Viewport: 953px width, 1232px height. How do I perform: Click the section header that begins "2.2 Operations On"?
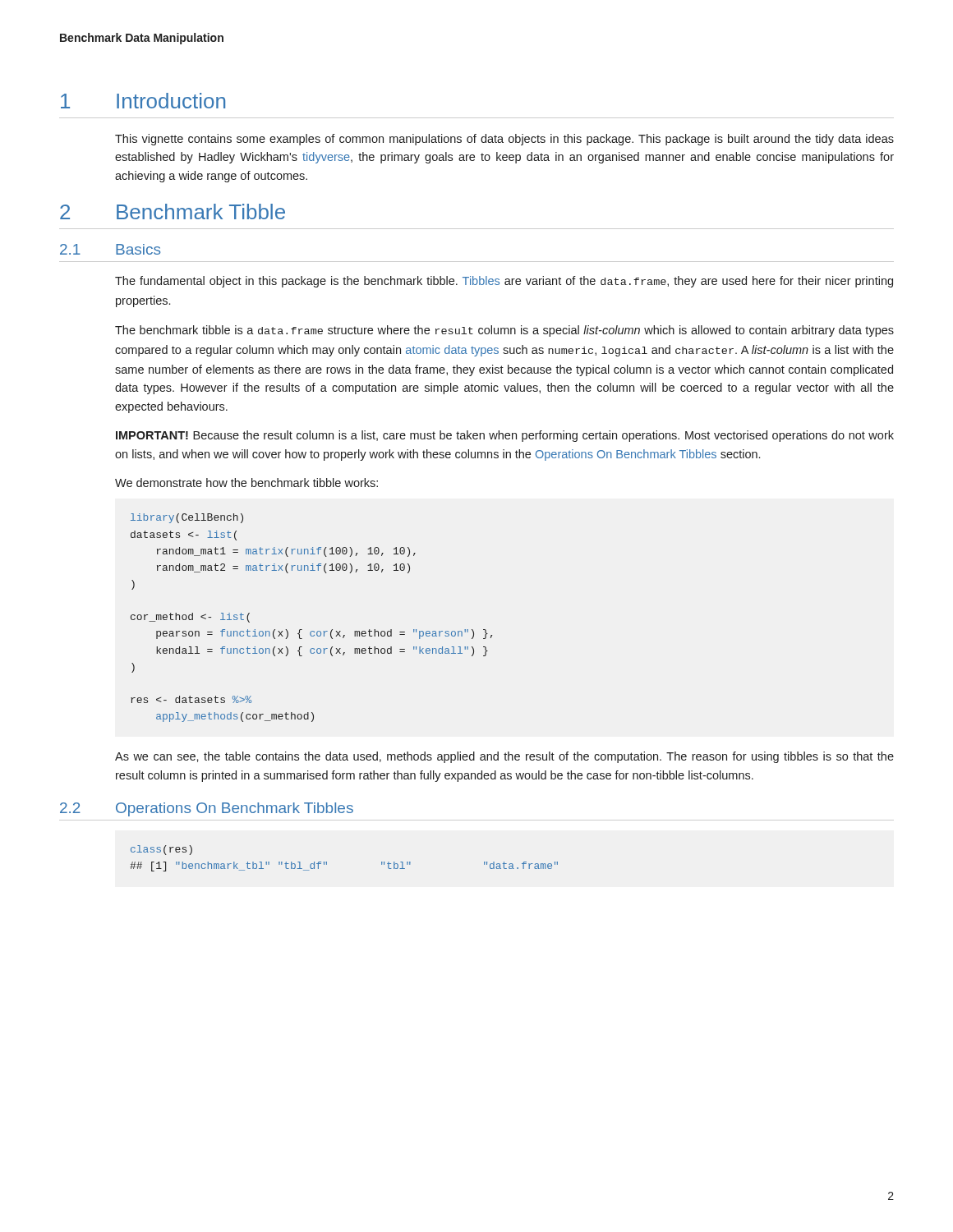click(x=476, y=810)
